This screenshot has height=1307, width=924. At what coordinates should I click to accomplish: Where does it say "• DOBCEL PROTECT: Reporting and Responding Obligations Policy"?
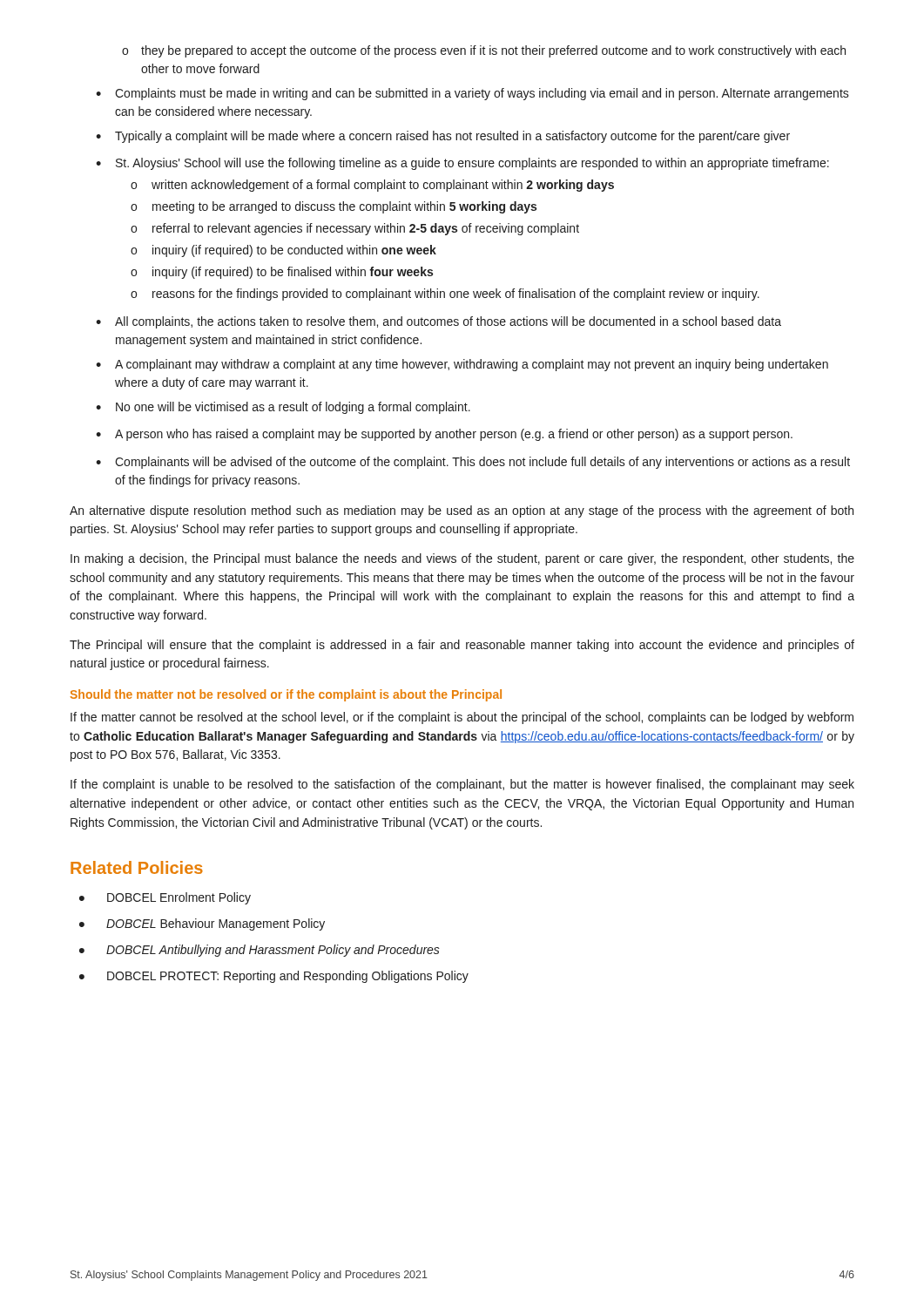click(x=466, y=978)
